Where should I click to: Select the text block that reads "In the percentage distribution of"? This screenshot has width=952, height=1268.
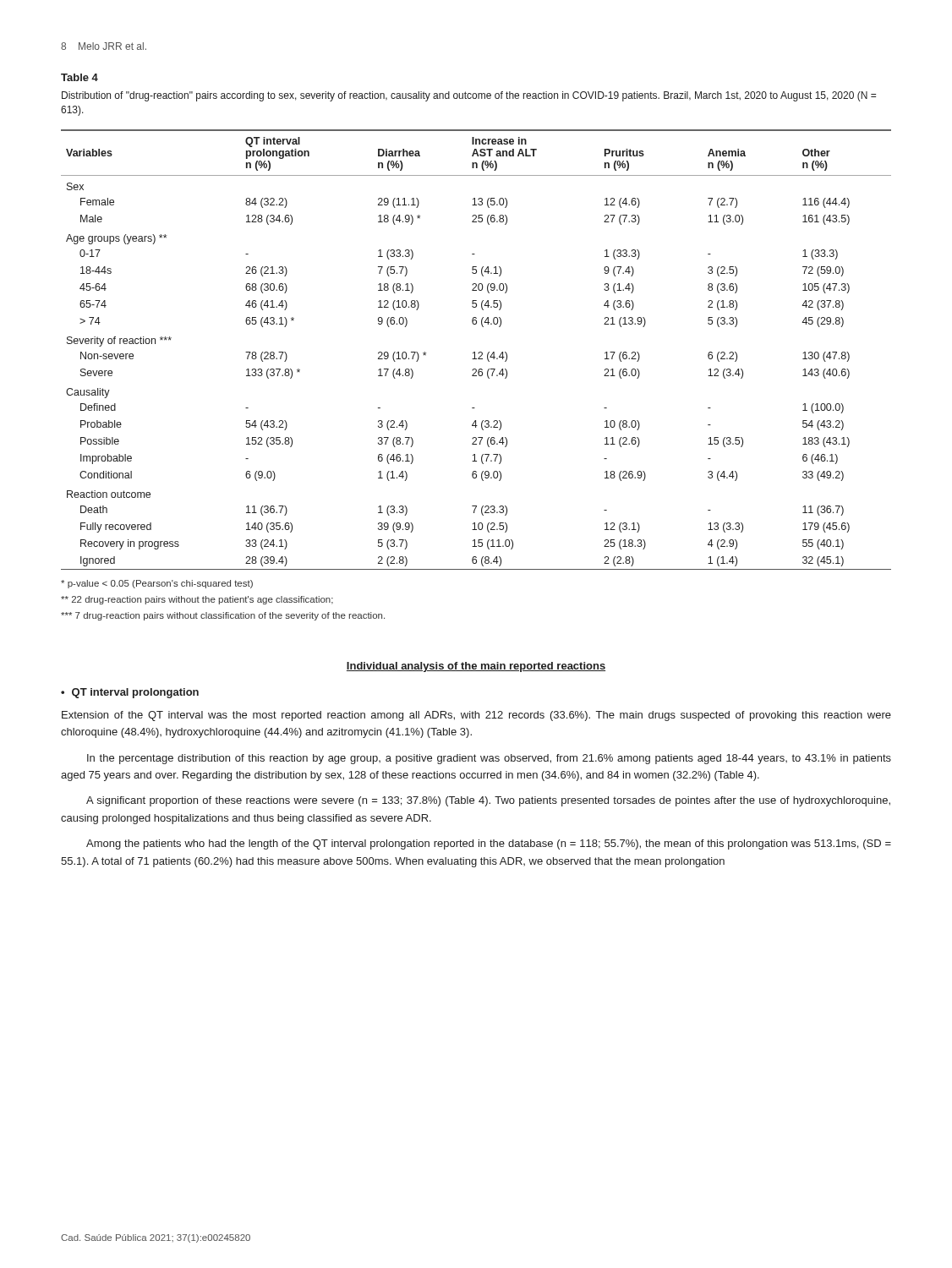(x=476, y=766)
